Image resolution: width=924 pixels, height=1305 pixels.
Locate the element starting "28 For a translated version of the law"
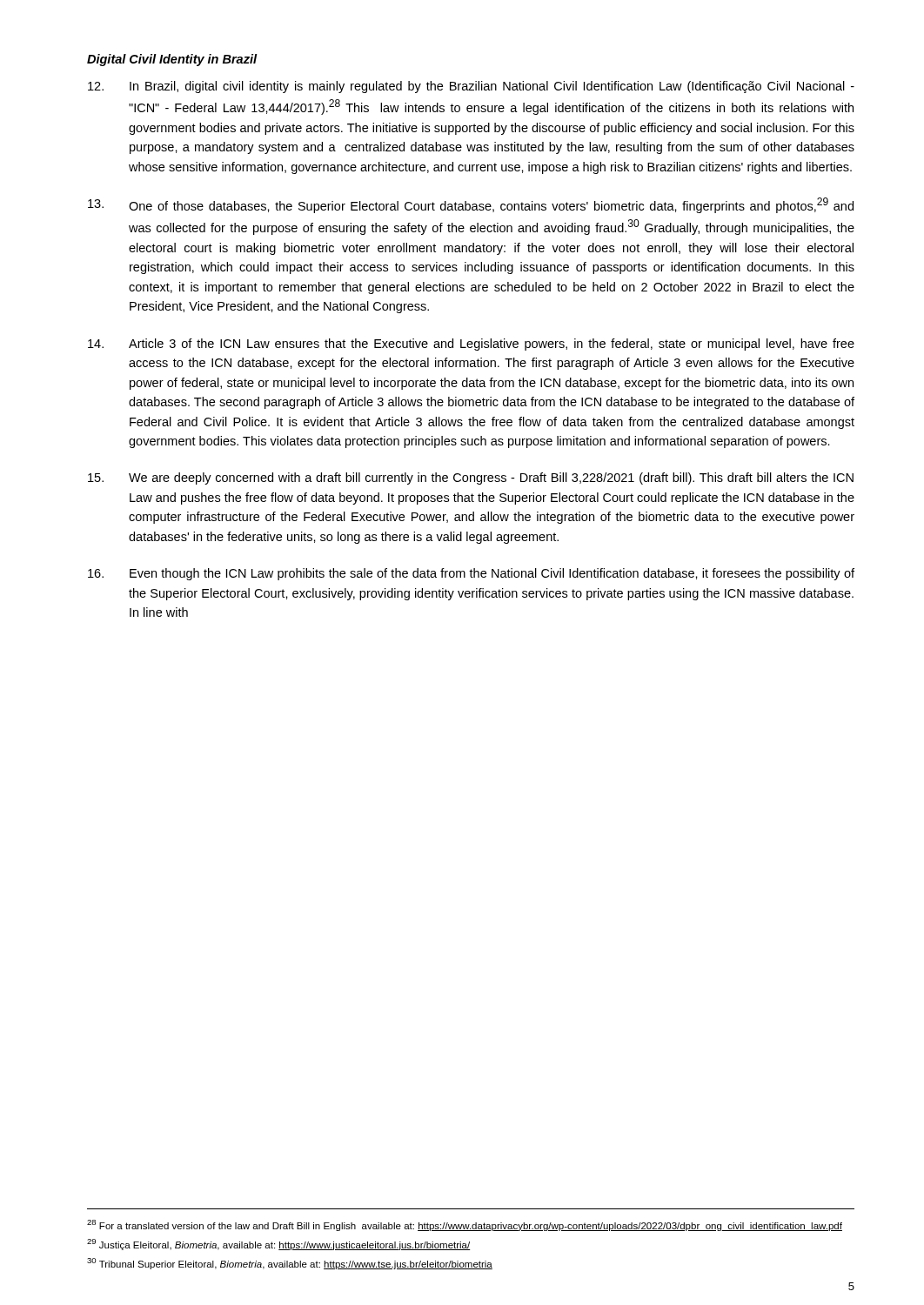click(471, 1225)
